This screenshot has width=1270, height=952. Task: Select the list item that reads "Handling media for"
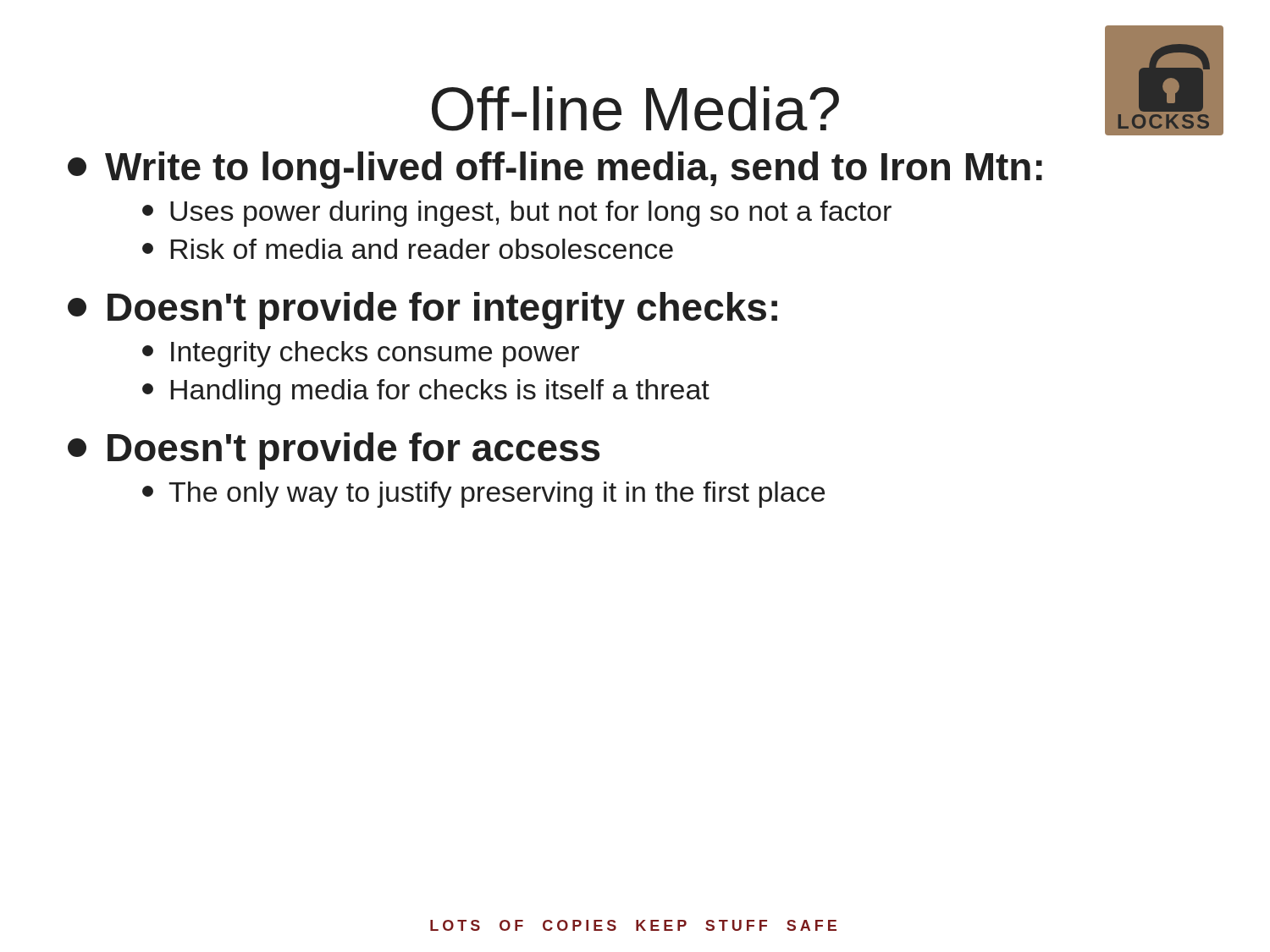pos(672,390)
